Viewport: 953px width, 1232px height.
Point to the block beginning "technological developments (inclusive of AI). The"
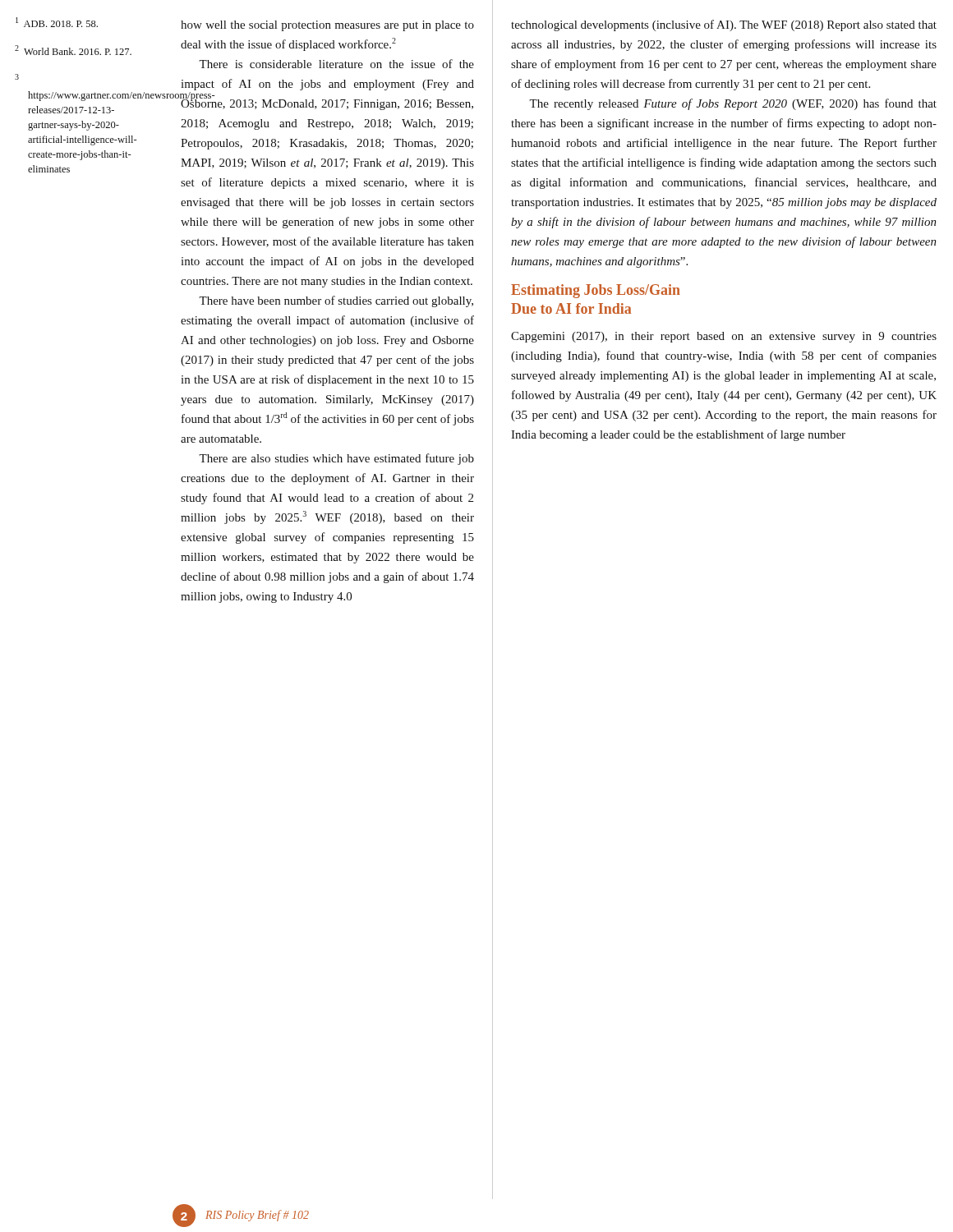coord(724,143)
